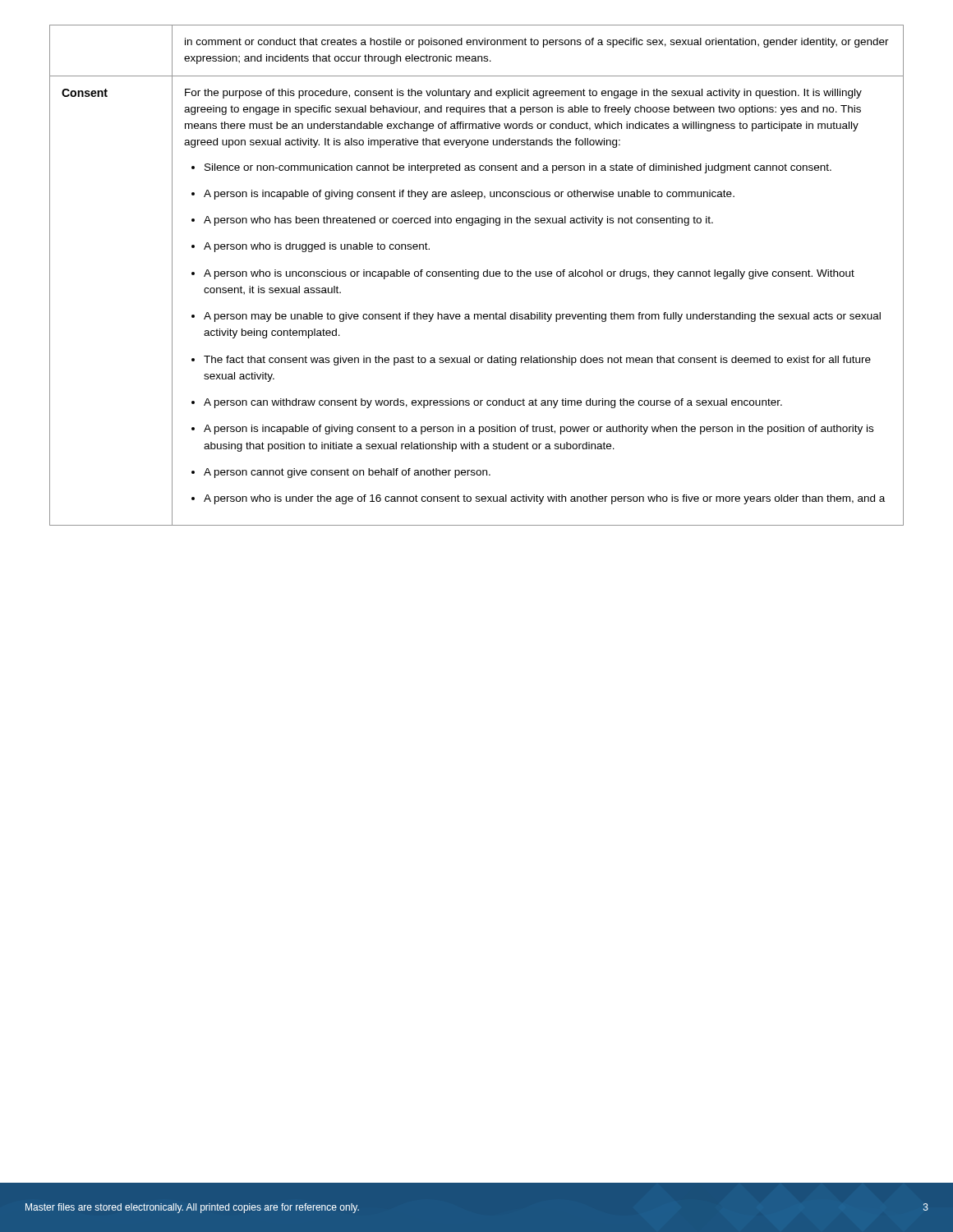Find the list item that reads "A person can withdraw"
Image resolution: width=953 pixels, height=1232 pixels.
click(x=493, y=402)
